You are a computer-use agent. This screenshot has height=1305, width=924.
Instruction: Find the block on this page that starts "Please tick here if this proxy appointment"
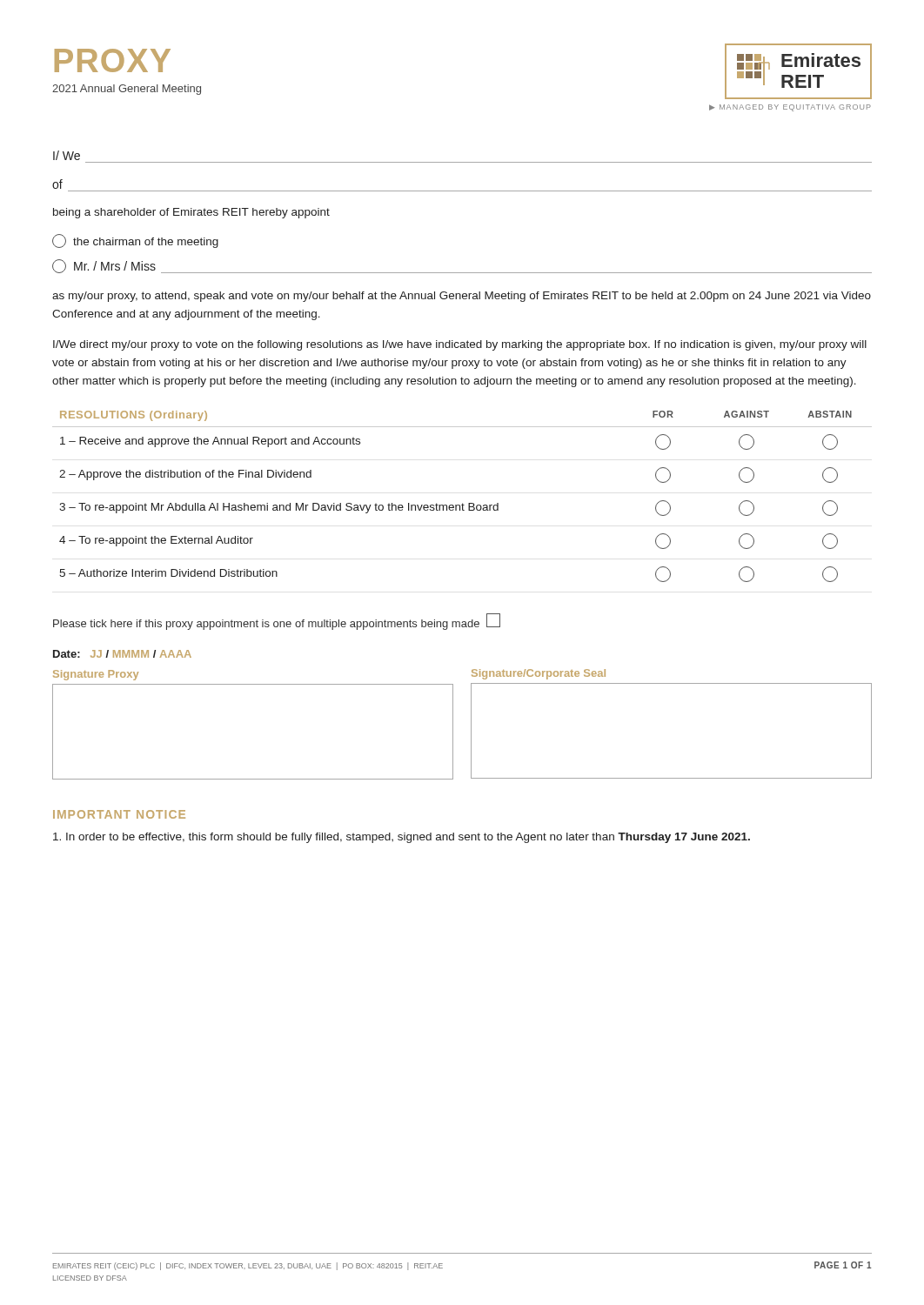[x=276, y=622]
